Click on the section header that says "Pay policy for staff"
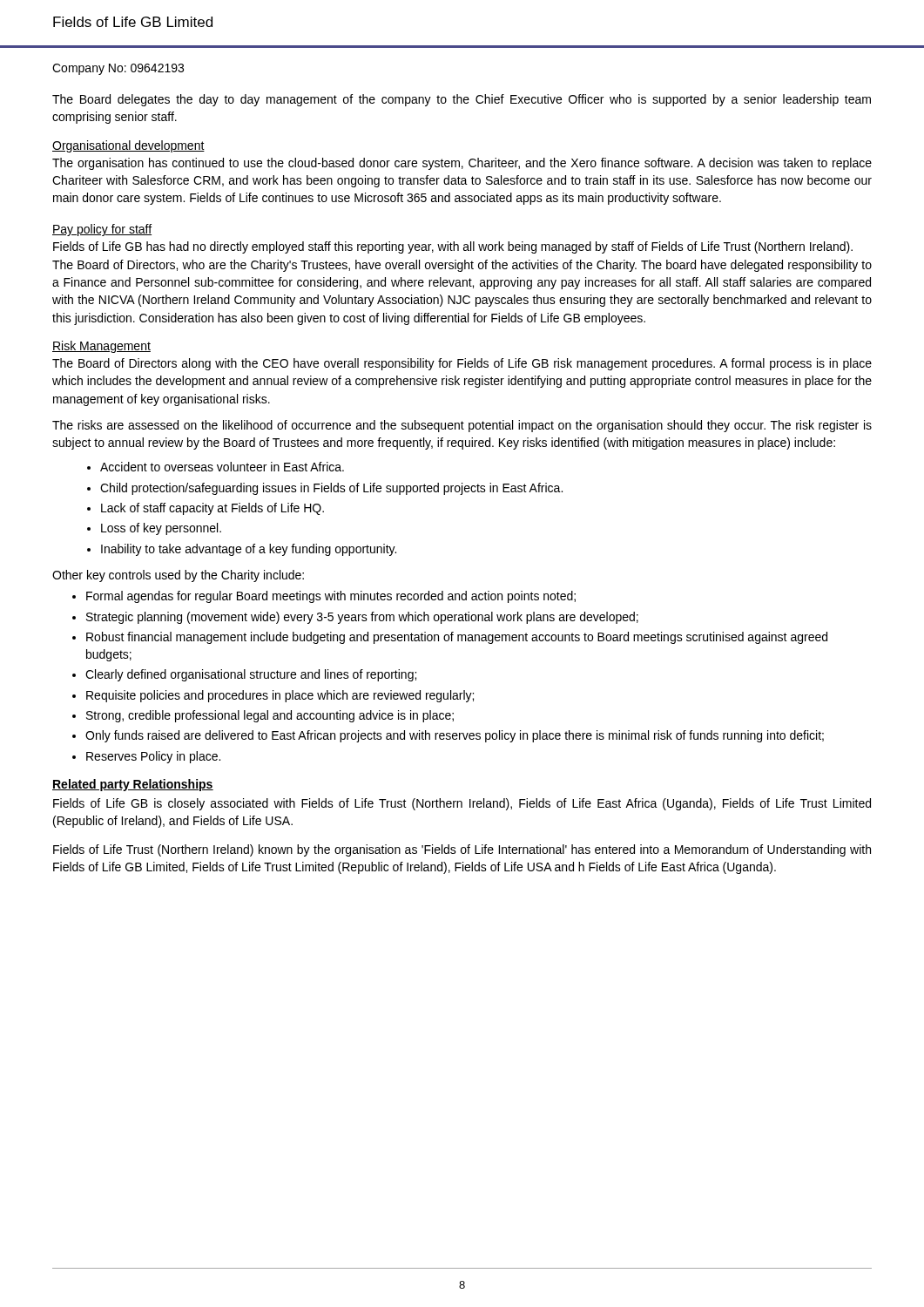924x1307 pixels. tap(102, 230)
